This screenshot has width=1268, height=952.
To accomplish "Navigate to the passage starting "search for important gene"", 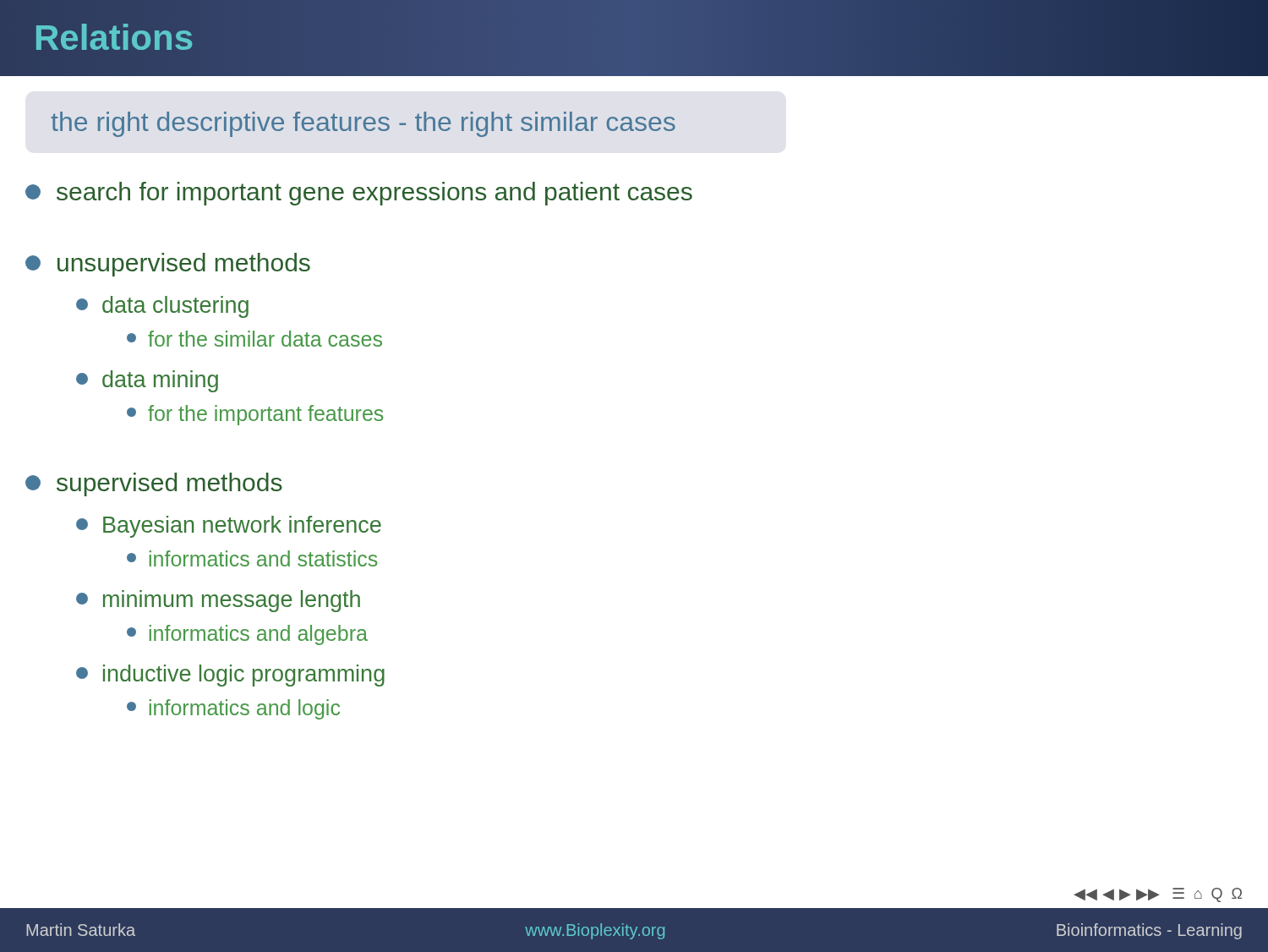I will [x=359, y=192].
